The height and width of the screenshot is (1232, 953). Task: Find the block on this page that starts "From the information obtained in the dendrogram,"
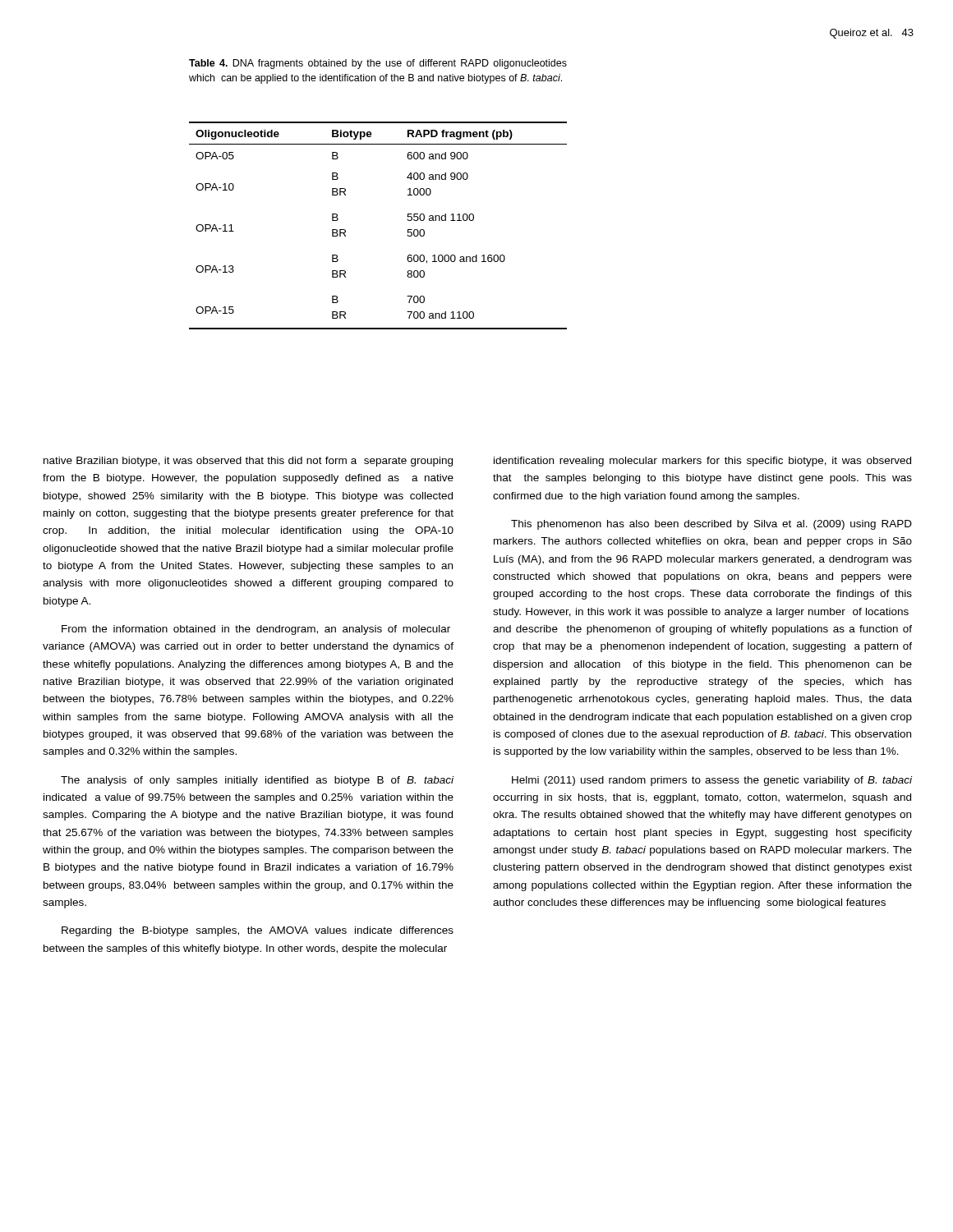248,690
